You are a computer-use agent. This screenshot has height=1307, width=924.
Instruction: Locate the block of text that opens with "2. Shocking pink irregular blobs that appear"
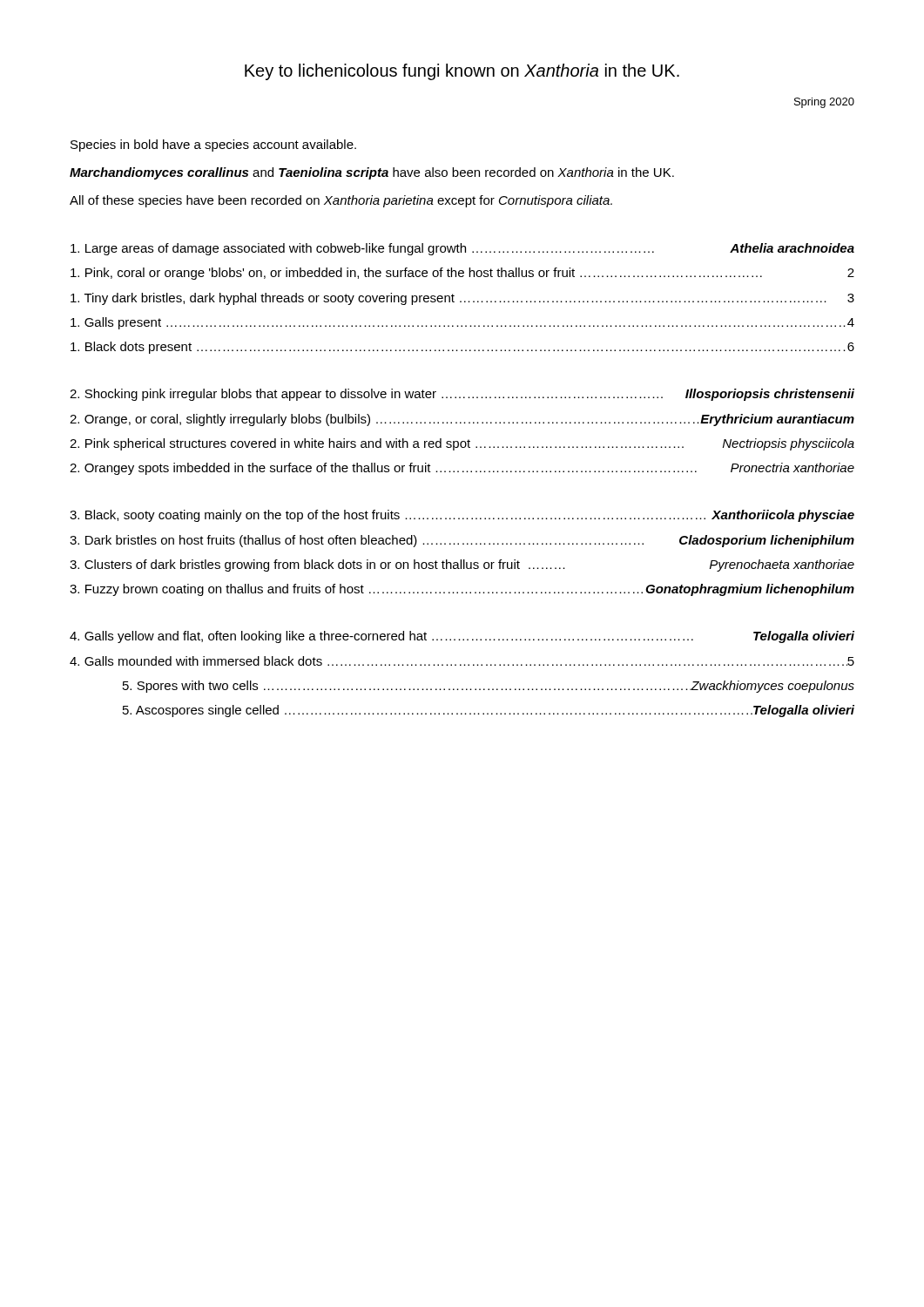[462, 394]
